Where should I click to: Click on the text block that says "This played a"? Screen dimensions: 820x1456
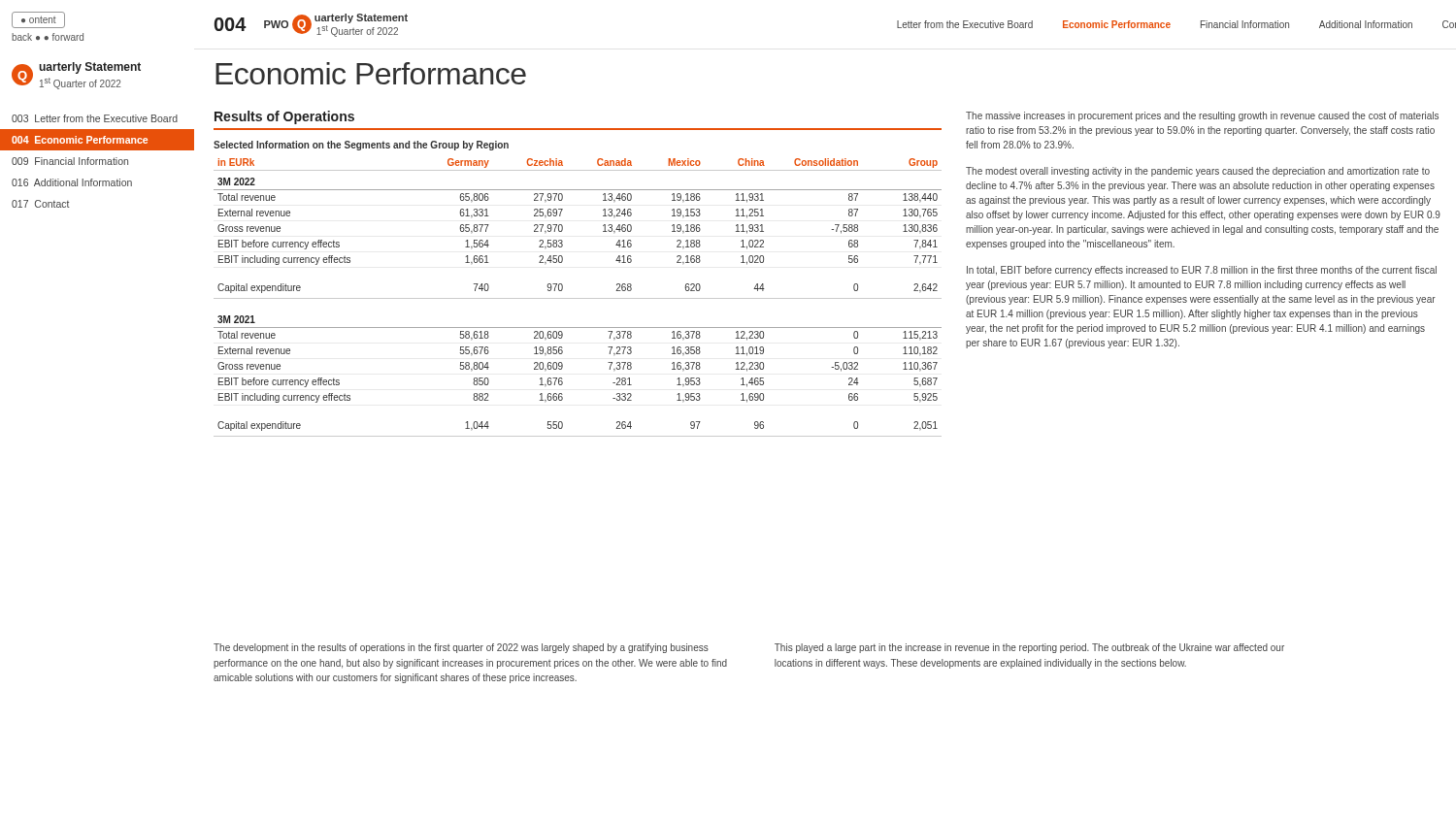pos(1029,655)
